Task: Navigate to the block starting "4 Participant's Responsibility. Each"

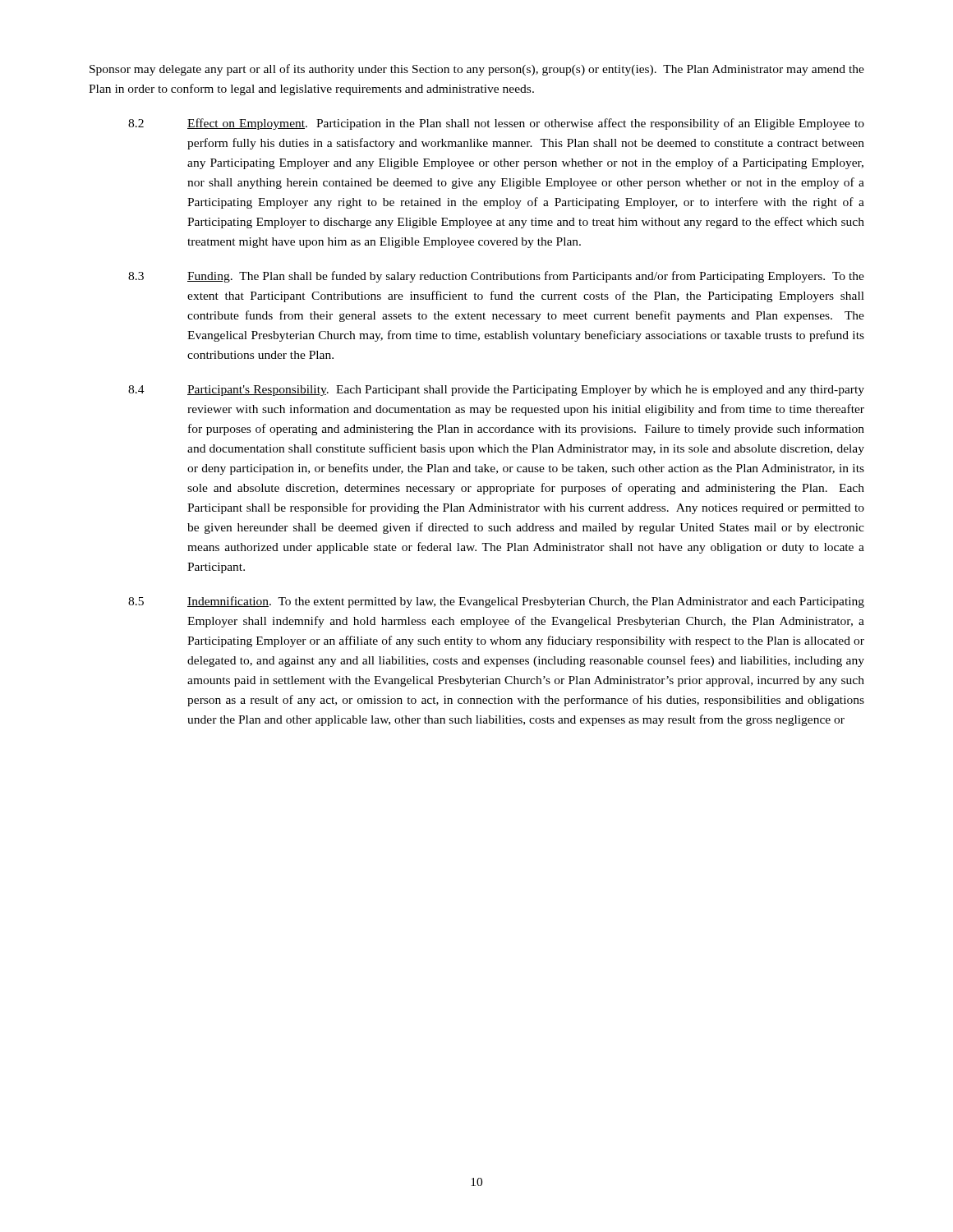Action: [x=476, y=478]
